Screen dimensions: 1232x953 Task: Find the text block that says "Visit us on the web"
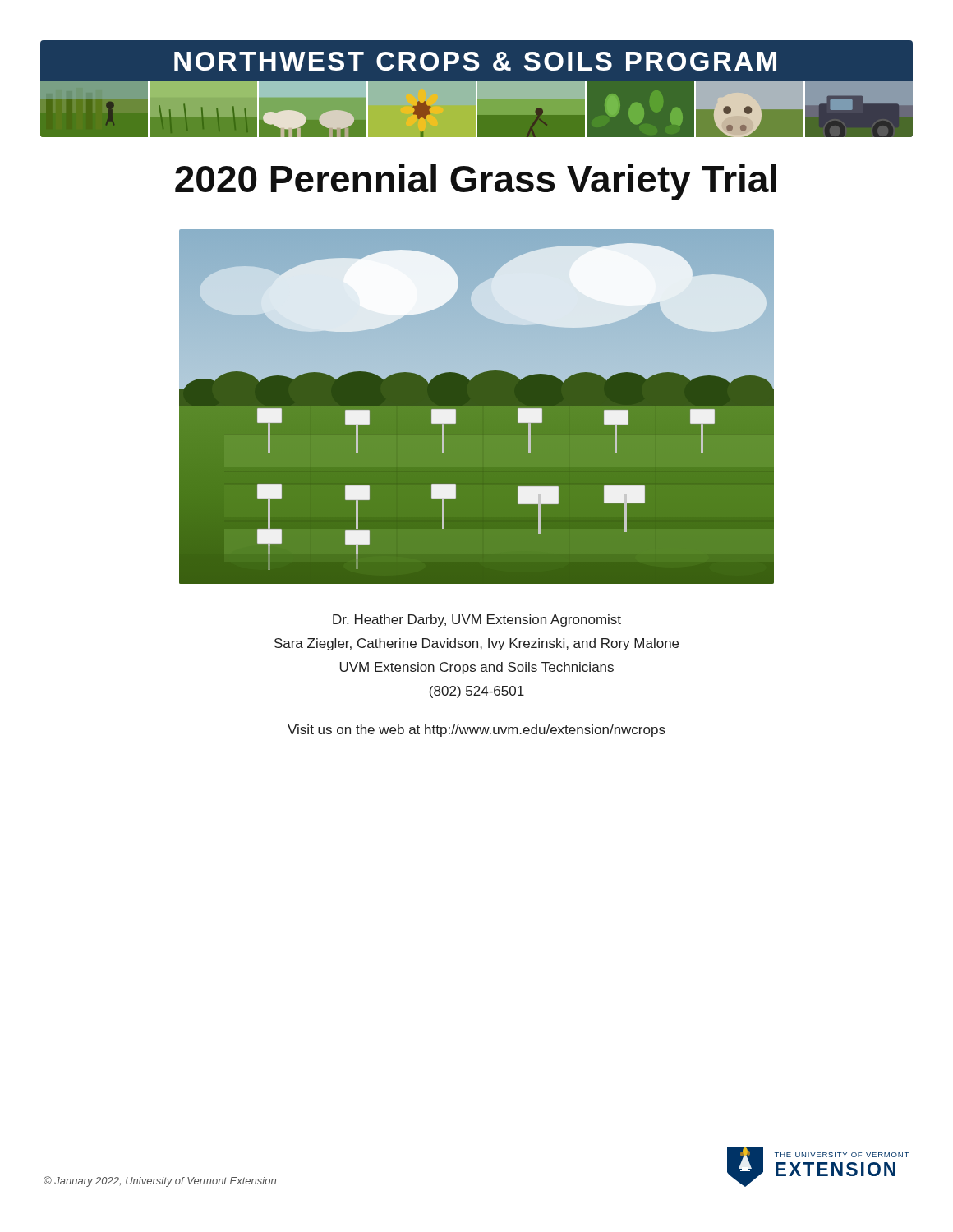[x=476, y=730]
